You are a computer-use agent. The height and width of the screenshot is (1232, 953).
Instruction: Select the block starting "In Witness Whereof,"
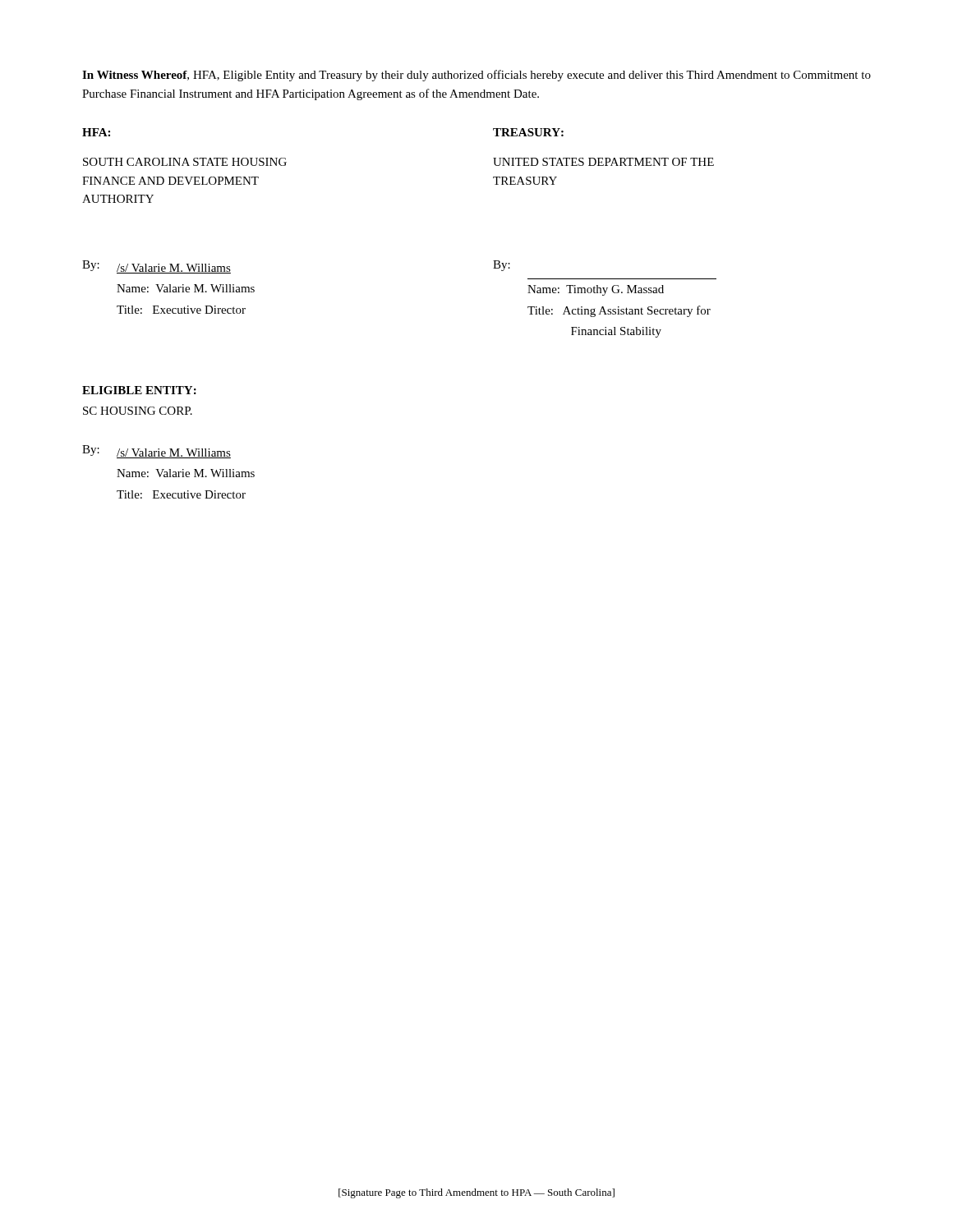tap(476, 84)
